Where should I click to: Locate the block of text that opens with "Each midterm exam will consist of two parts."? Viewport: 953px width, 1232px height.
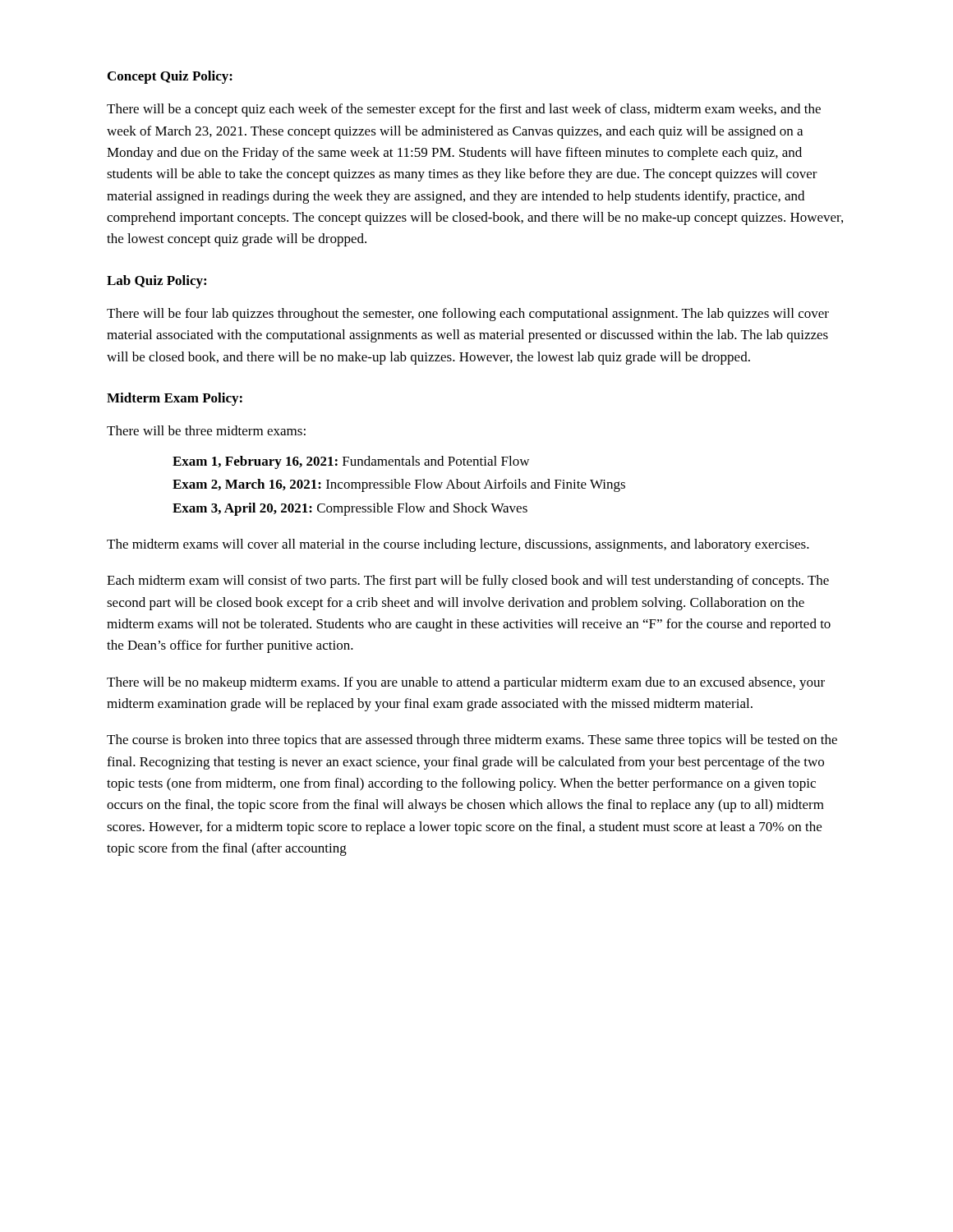coord(469,613)
